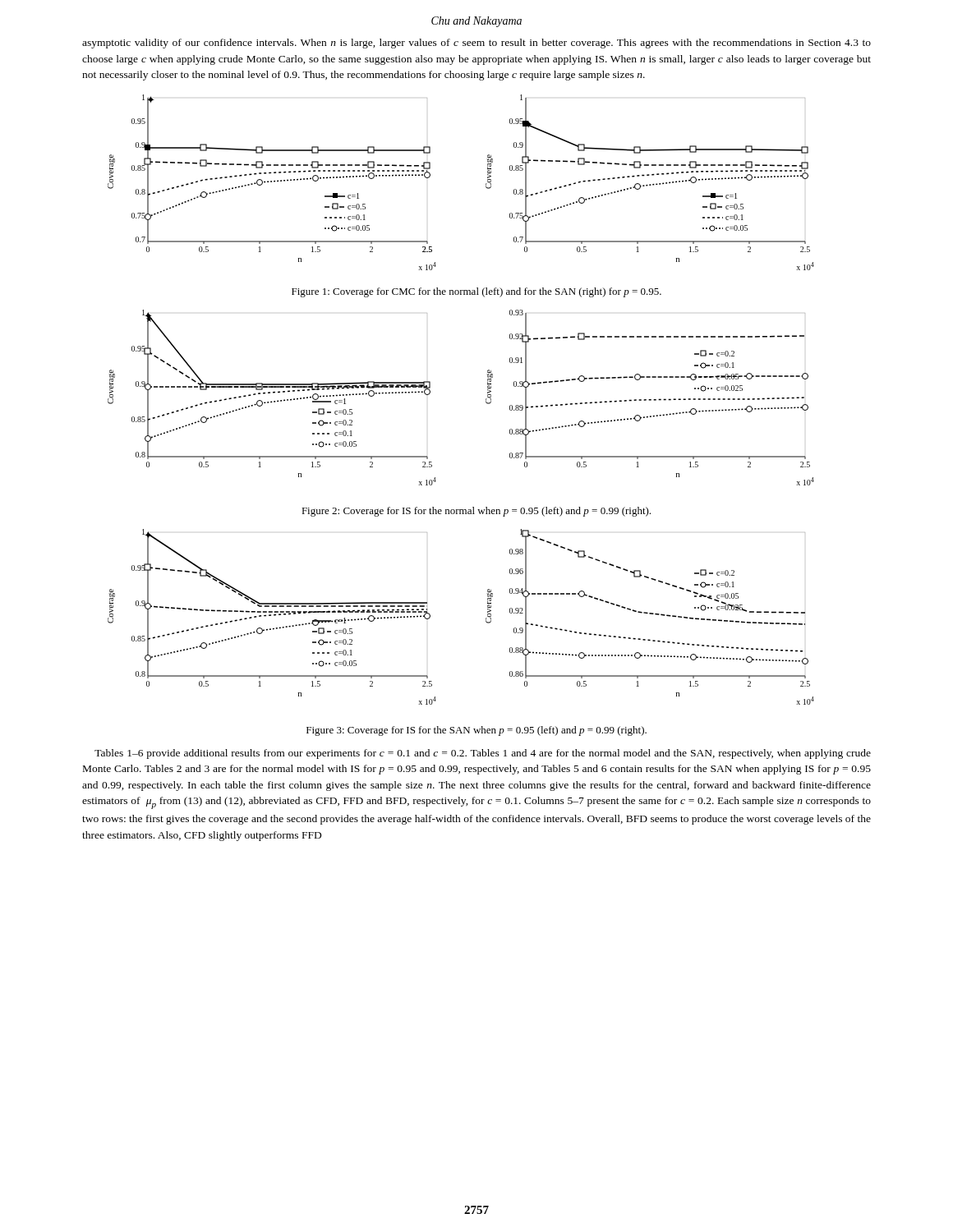This screenshot has width=953, height=1232.
Task: Find the element starting "asymptotic validity of our"
Action: [x=476, y=58]
